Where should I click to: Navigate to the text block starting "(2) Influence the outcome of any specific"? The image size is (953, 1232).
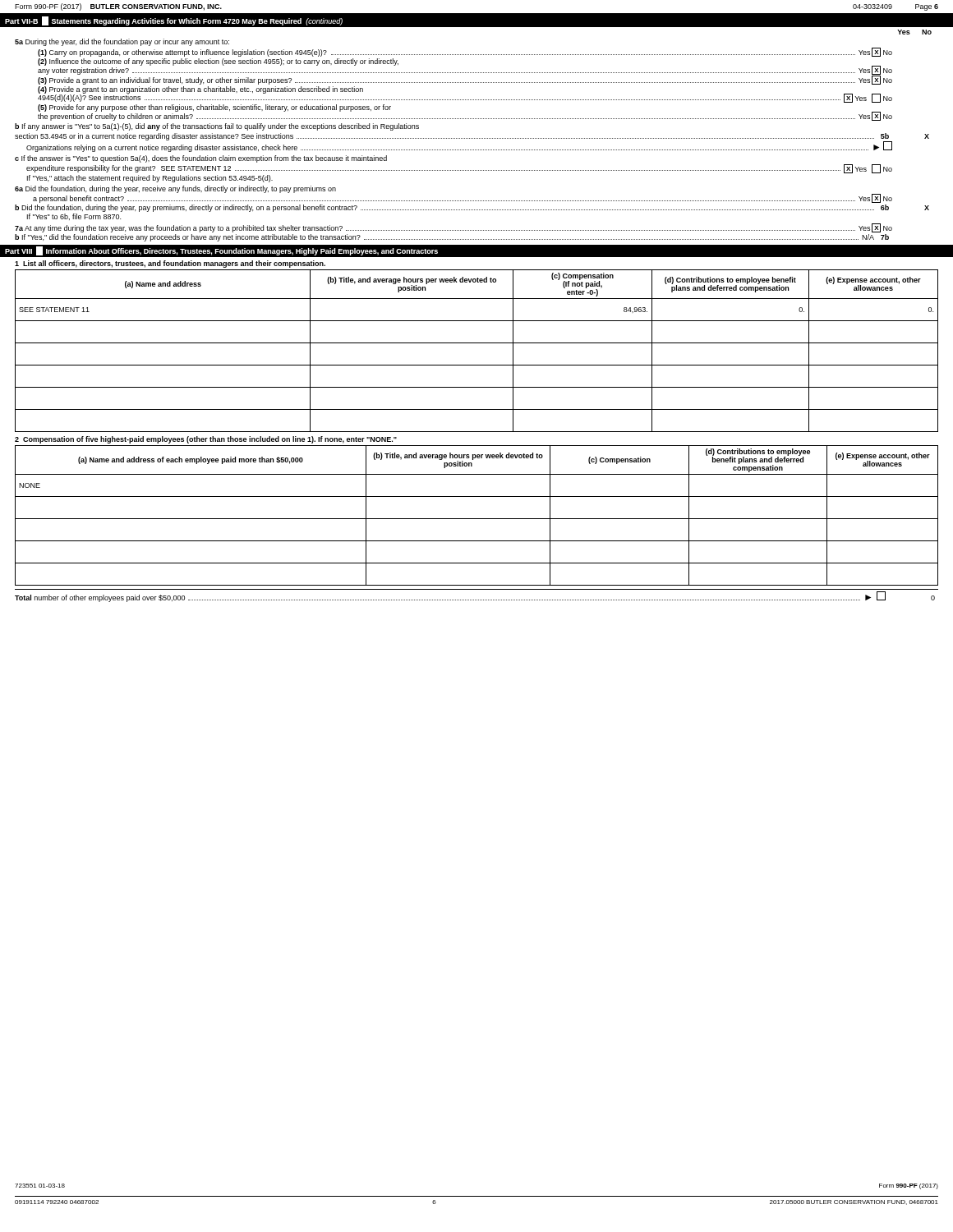476,66
